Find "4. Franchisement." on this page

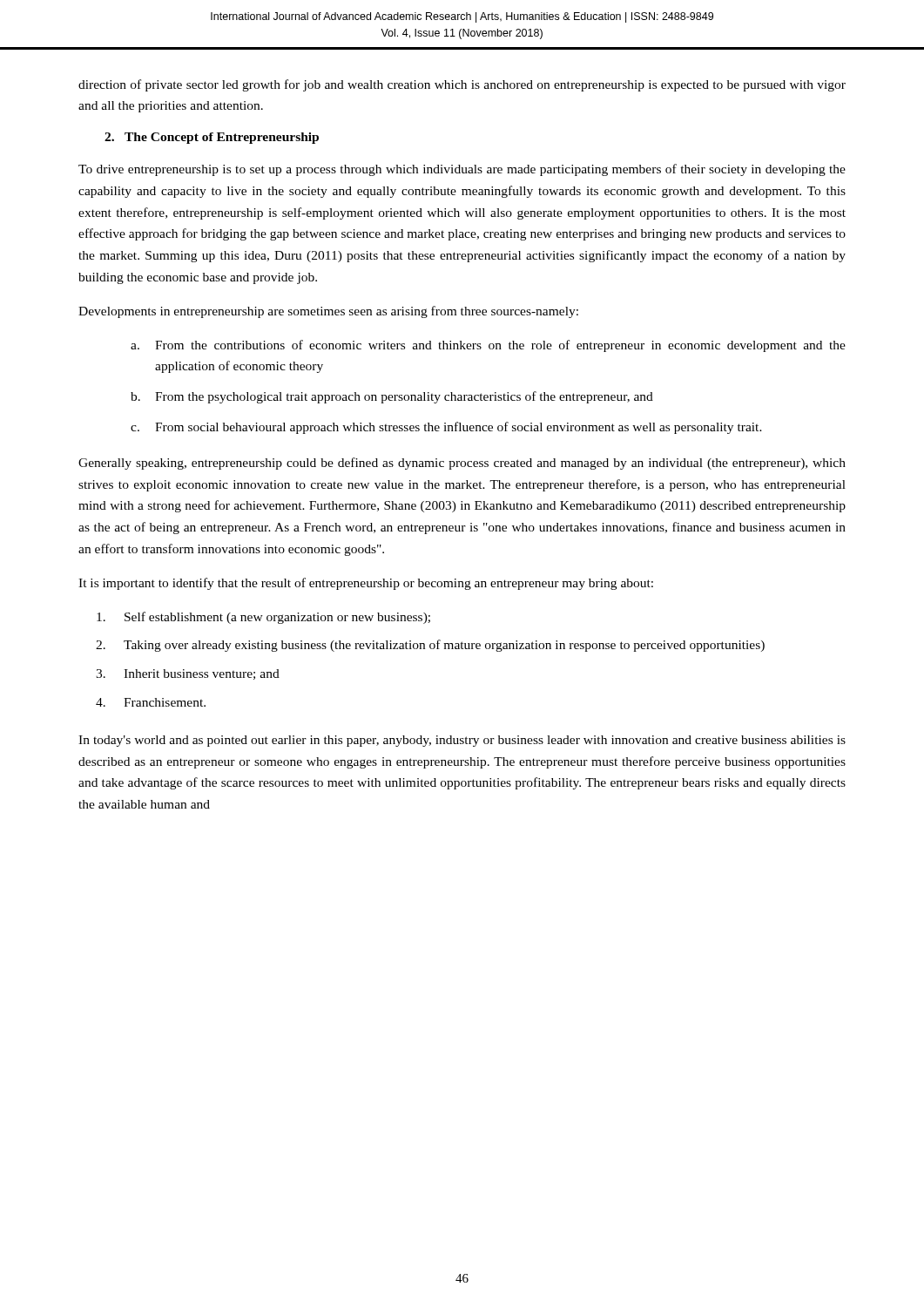coord(151,703)
